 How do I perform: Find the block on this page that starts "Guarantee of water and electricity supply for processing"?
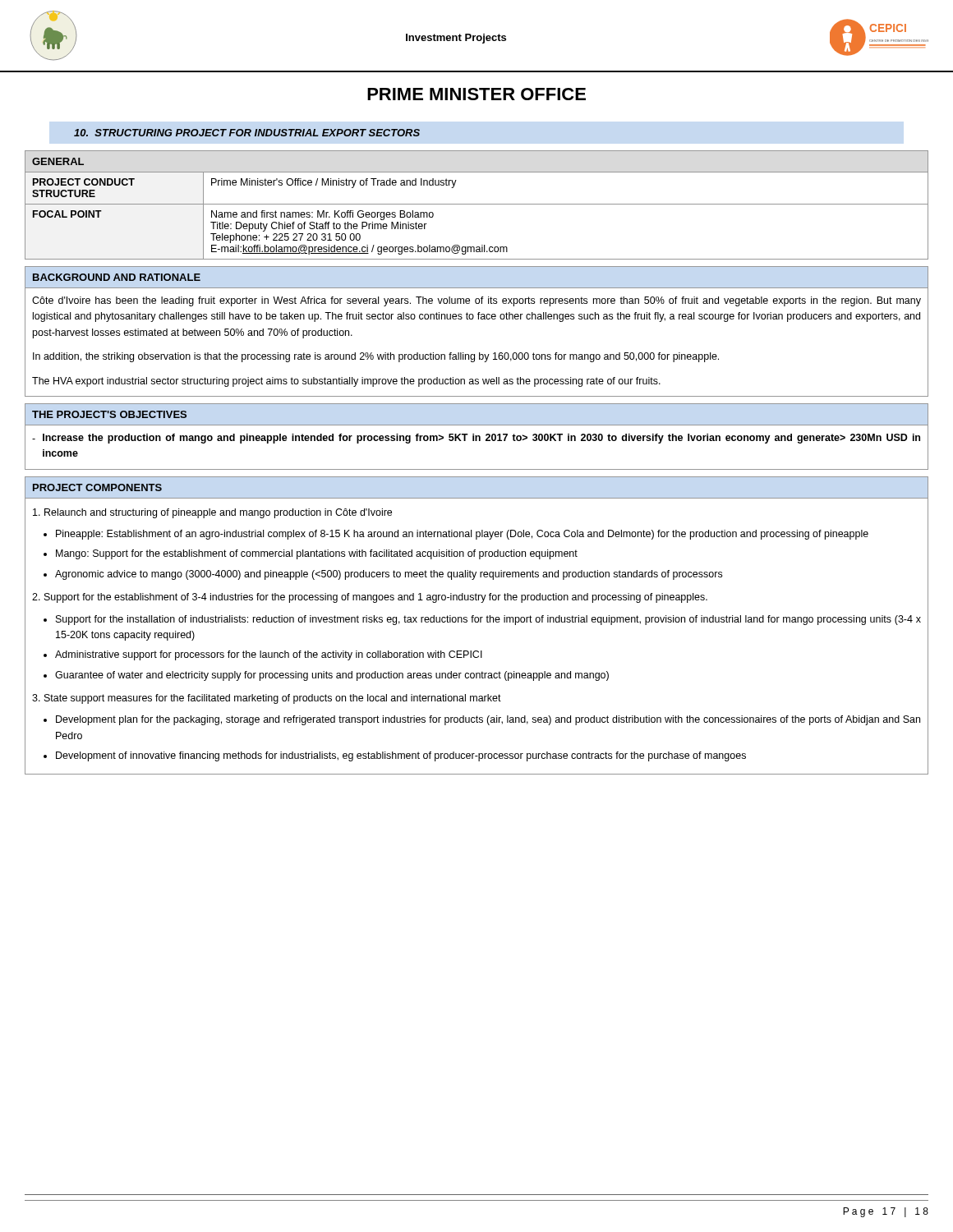(332, 675)
